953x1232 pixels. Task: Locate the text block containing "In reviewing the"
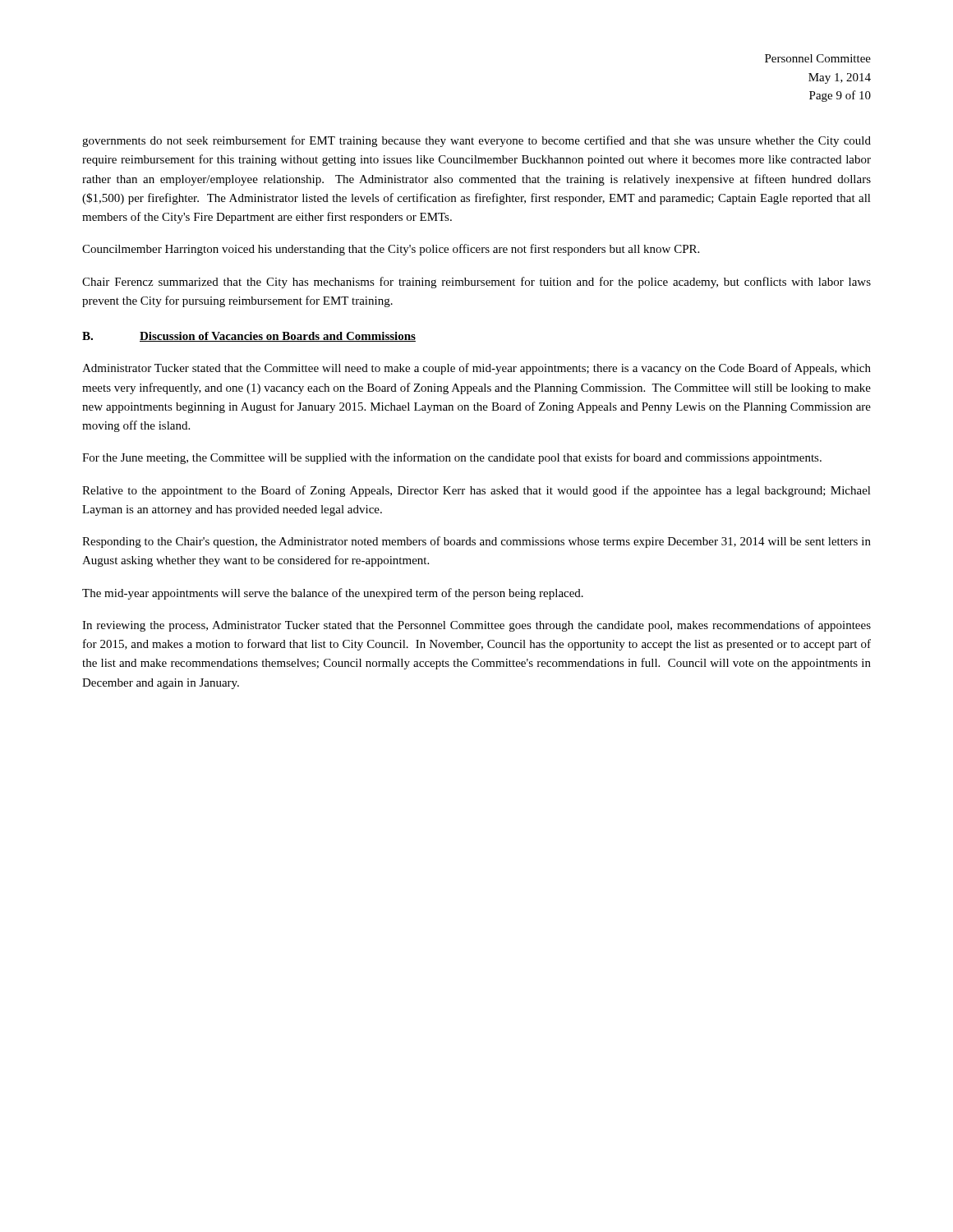click(476, 653)
